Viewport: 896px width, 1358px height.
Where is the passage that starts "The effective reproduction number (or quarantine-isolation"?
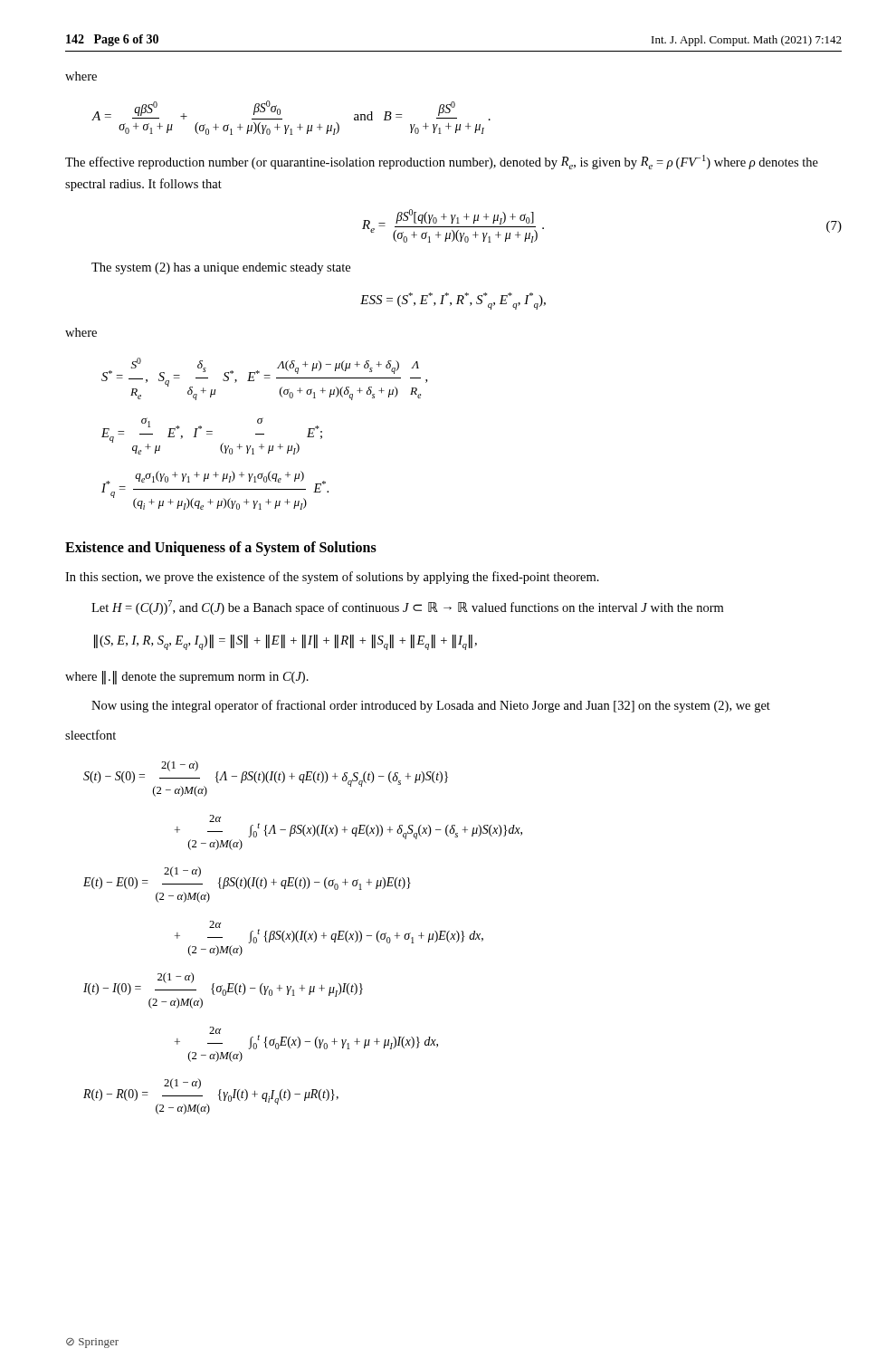click(x=442, y=172)
